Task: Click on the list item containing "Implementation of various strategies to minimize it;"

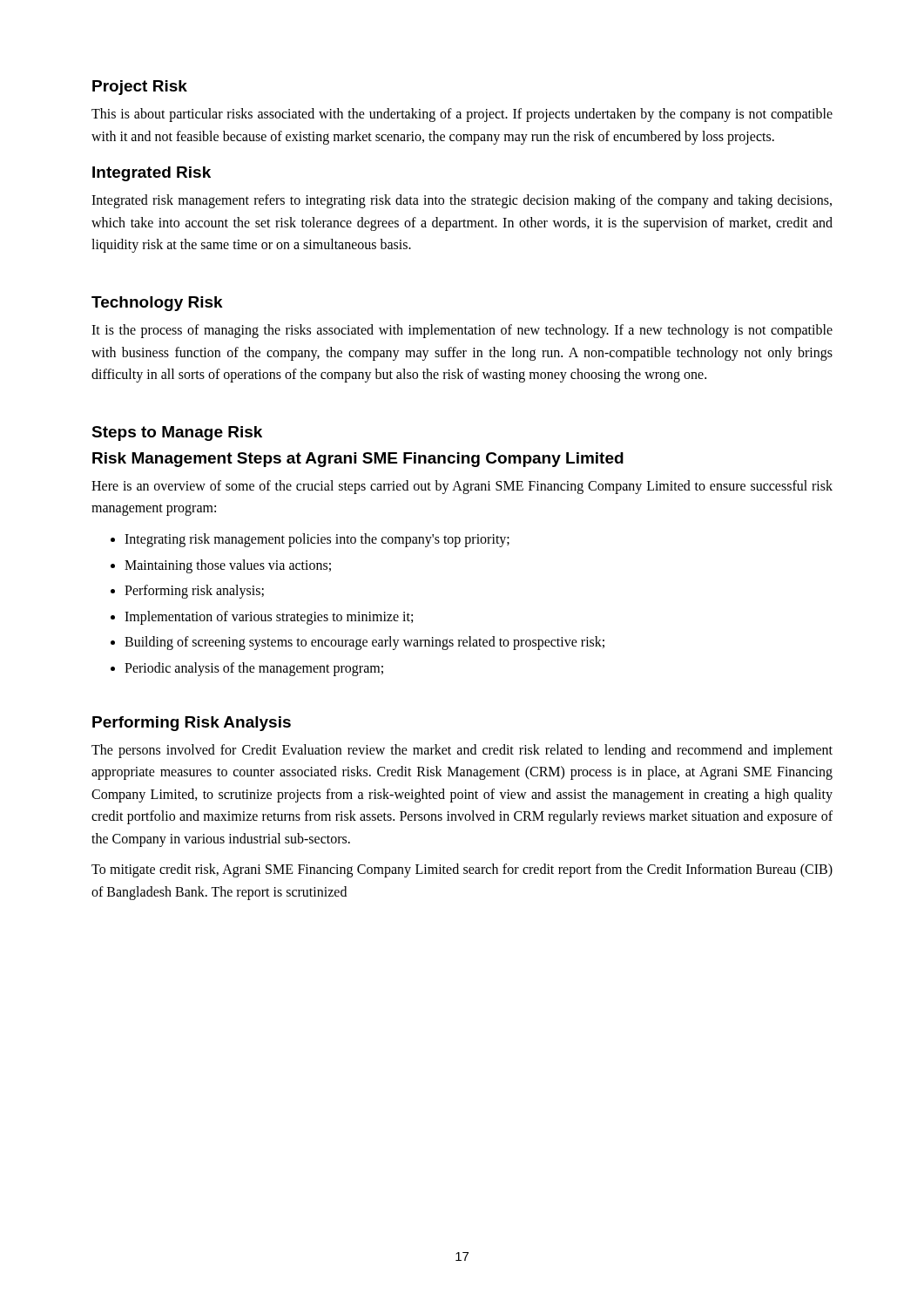Action: click(269, 616)
